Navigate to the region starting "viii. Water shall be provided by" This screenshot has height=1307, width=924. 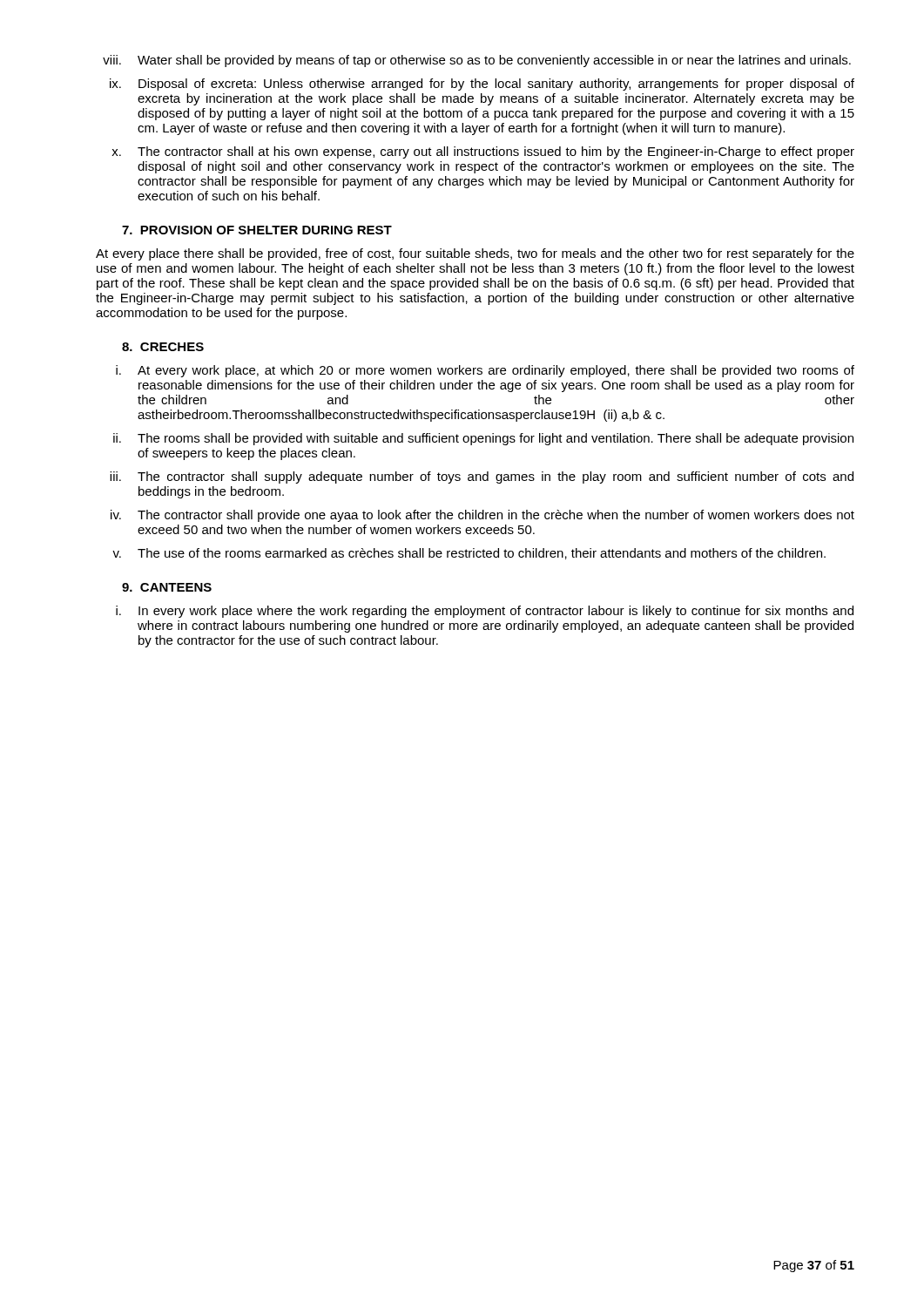[462, 60]
